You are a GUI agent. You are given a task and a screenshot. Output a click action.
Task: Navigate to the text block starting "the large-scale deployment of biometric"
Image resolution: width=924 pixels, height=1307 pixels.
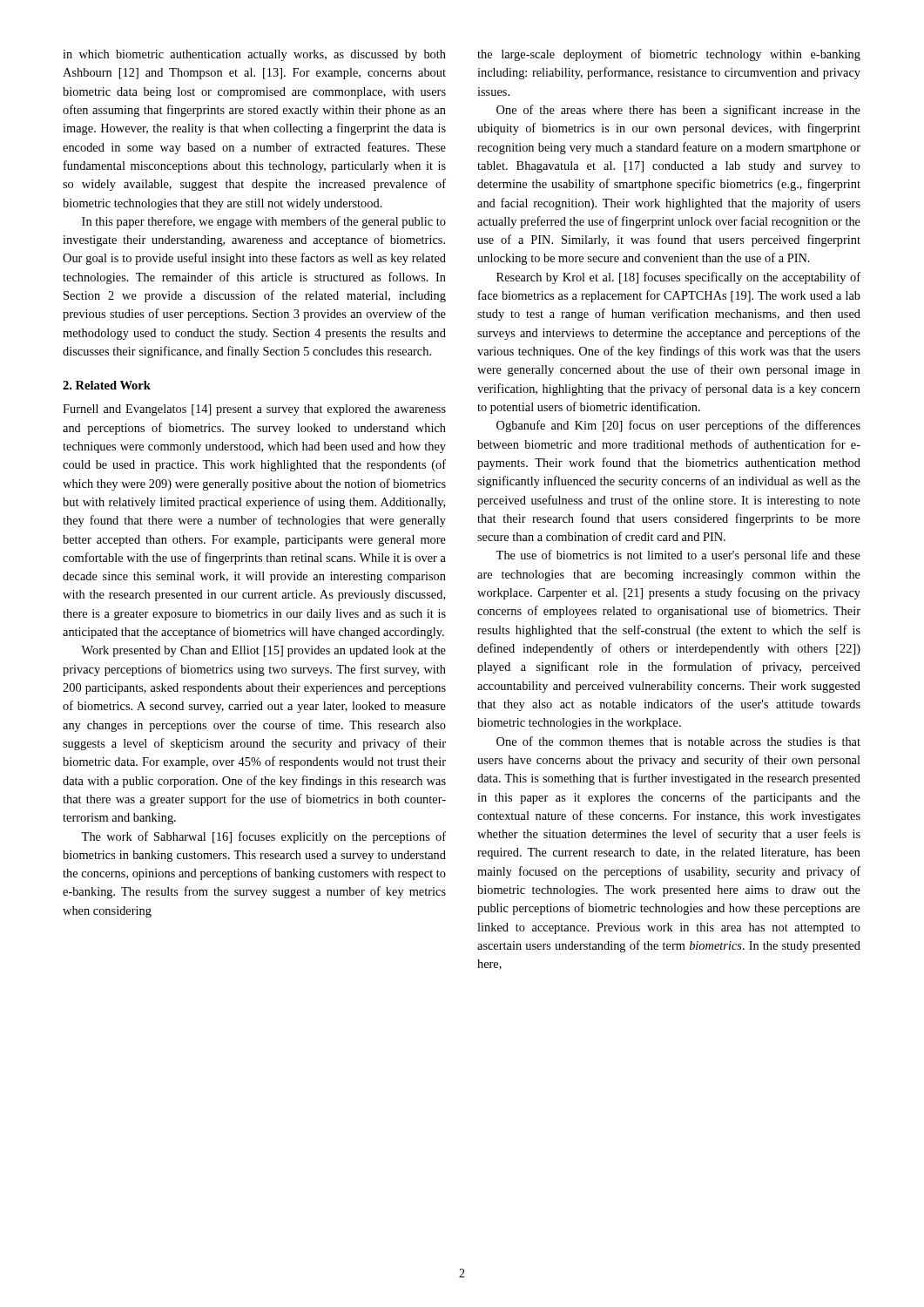click(x=669, y=510)
